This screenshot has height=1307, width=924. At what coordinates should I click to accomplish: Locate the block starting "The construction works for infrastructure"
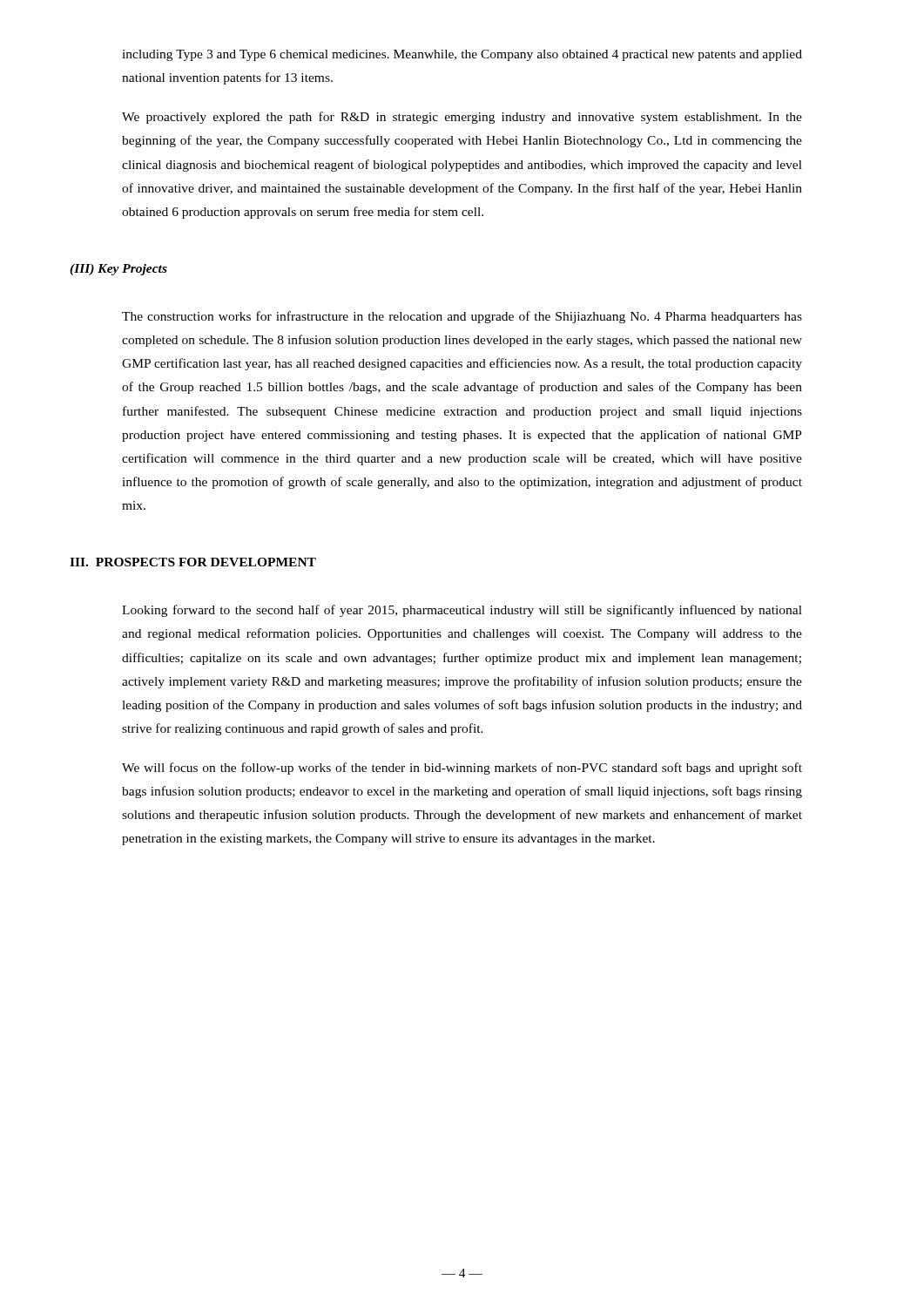pyautogui.click(x=462, y=410)
